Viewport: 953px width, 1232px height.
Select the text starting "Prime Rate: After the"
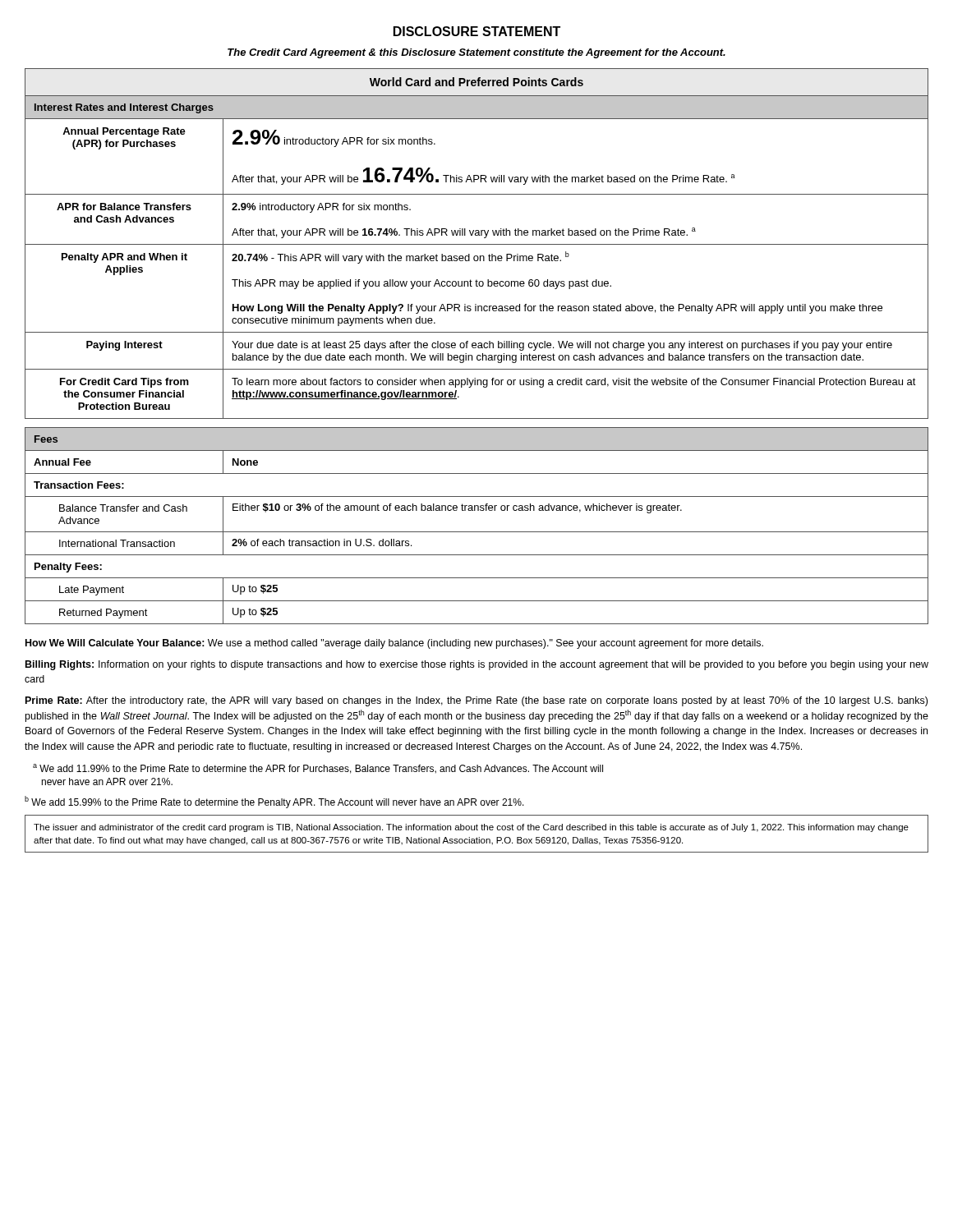point(476,723)
